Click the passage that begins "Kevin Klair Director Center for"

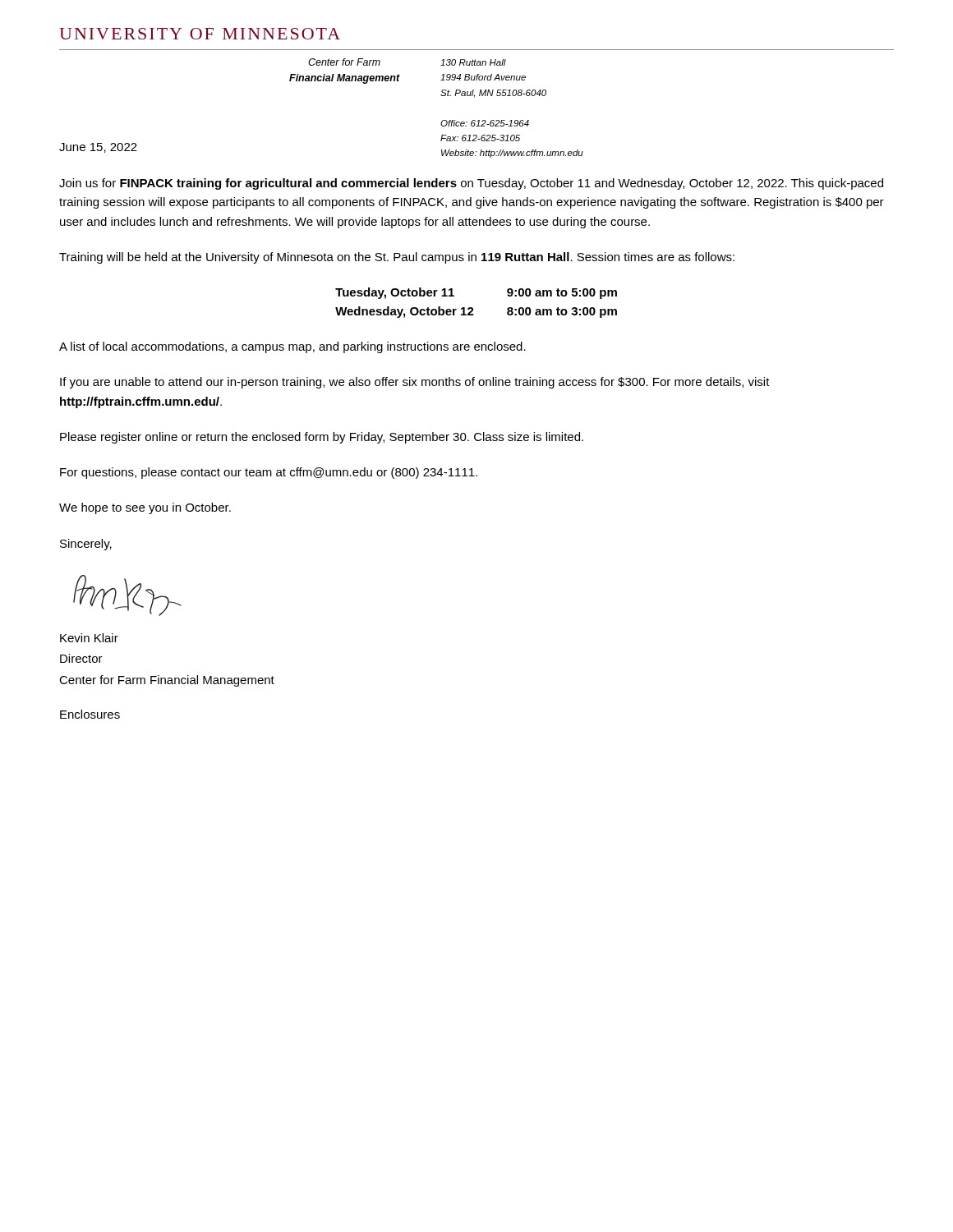[x=89, y=638]
